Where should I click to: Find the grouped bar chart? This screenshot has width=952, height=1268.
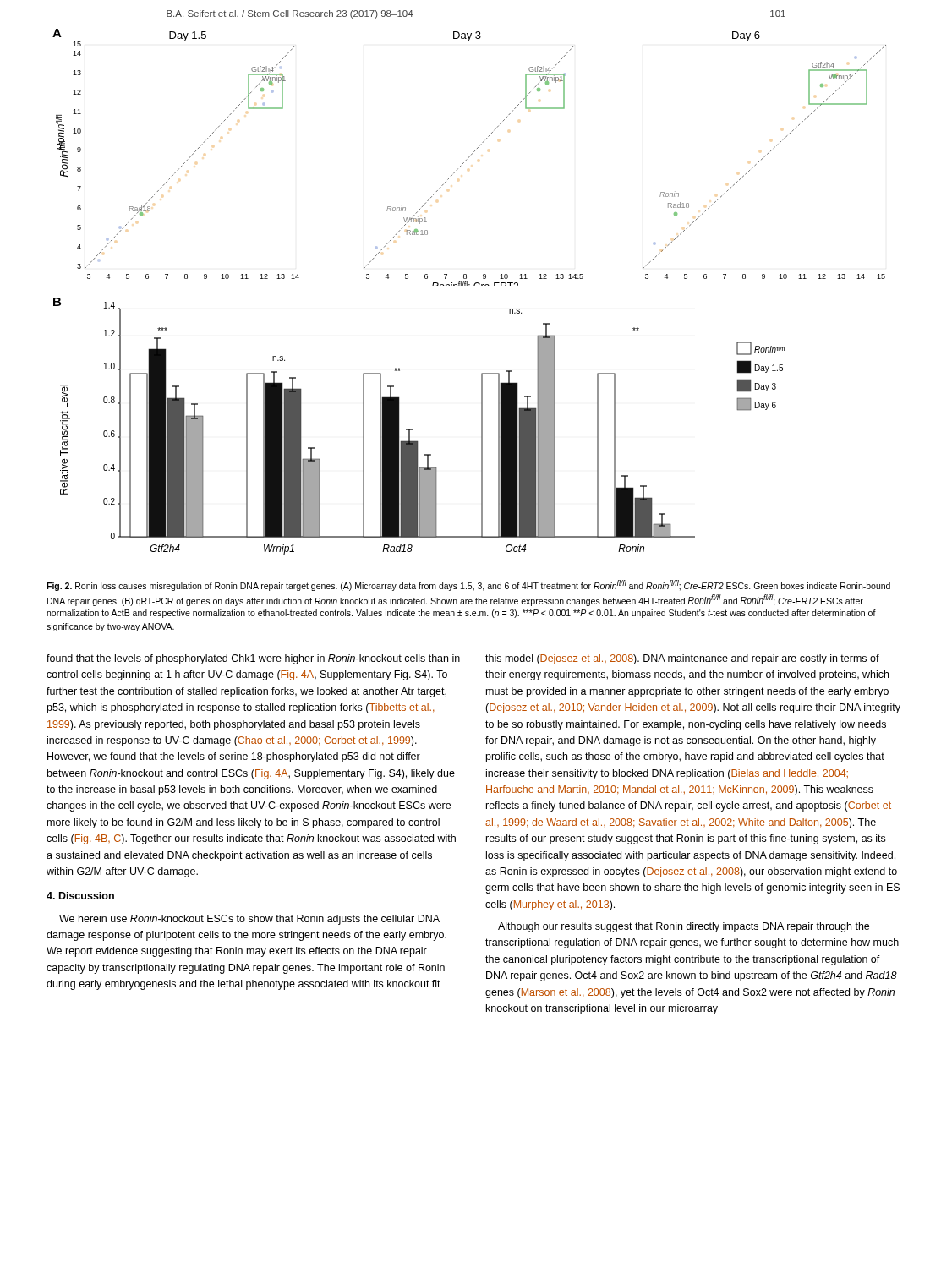click(x=479, y=431)
